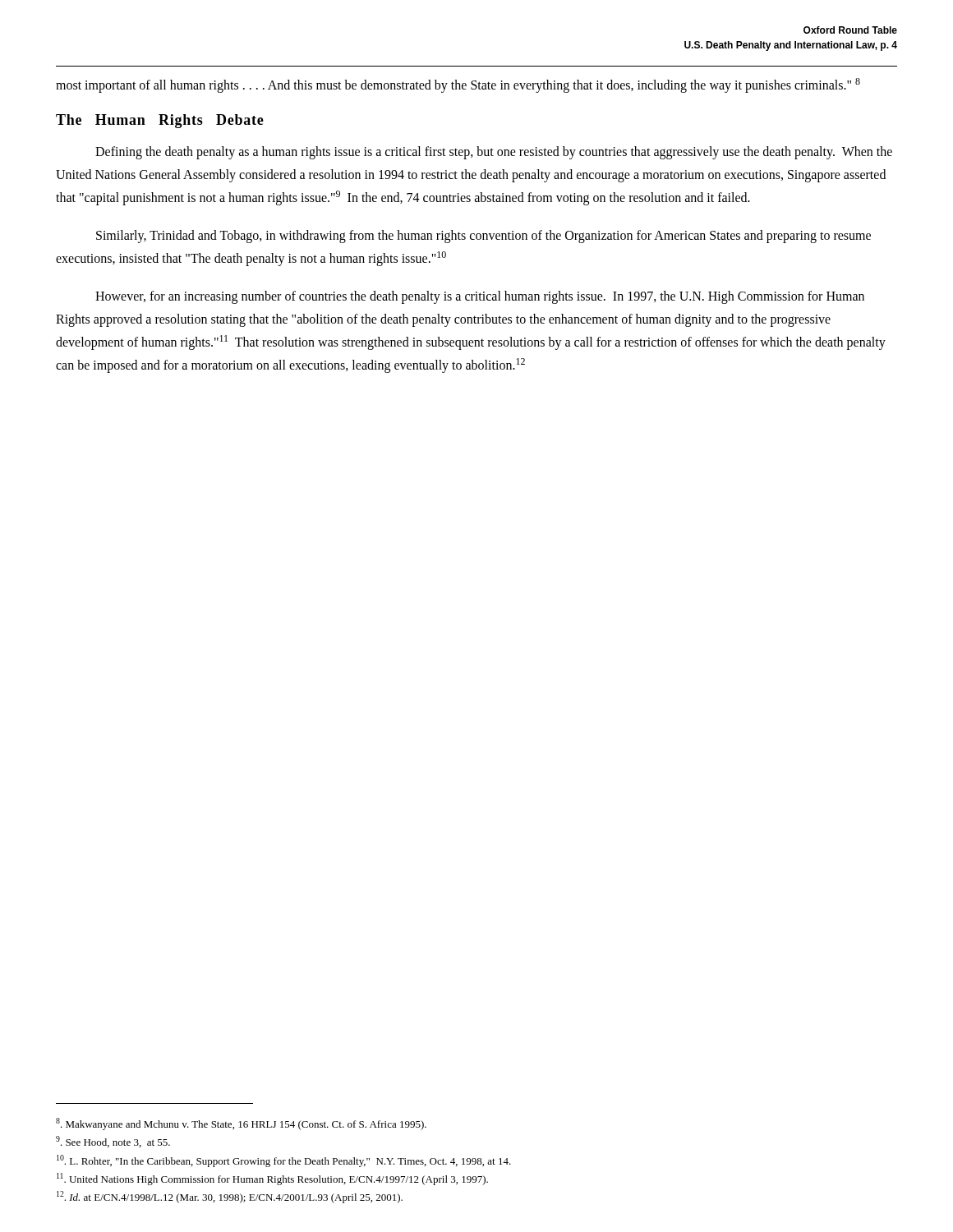Click on the text block that reads "Similarly, Trinidad and Tobago, in withdrawing"

pos(476,247)
